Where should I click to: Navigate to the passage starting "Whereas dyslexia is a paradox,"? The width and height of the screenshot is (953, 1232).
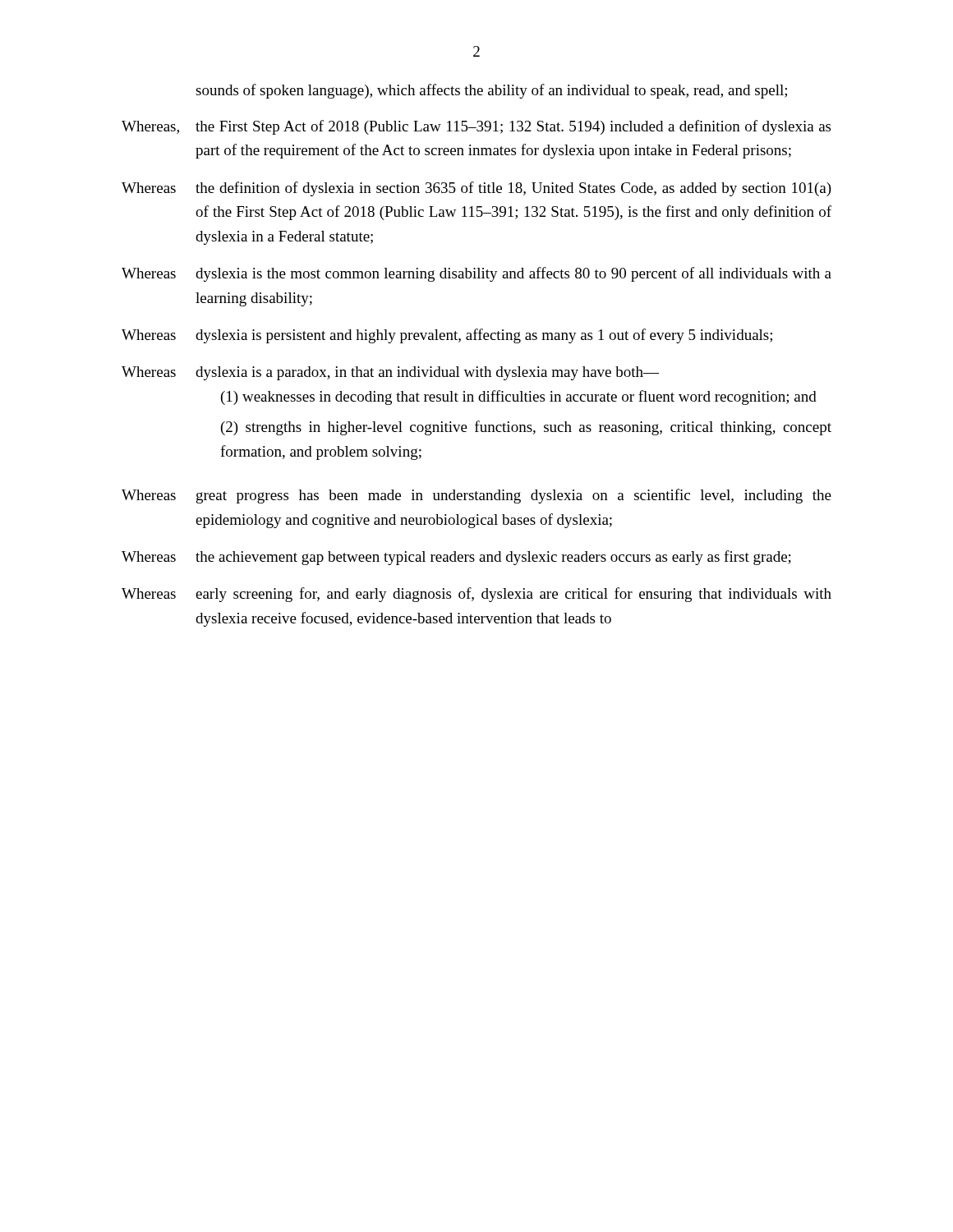tap(476, 415)
